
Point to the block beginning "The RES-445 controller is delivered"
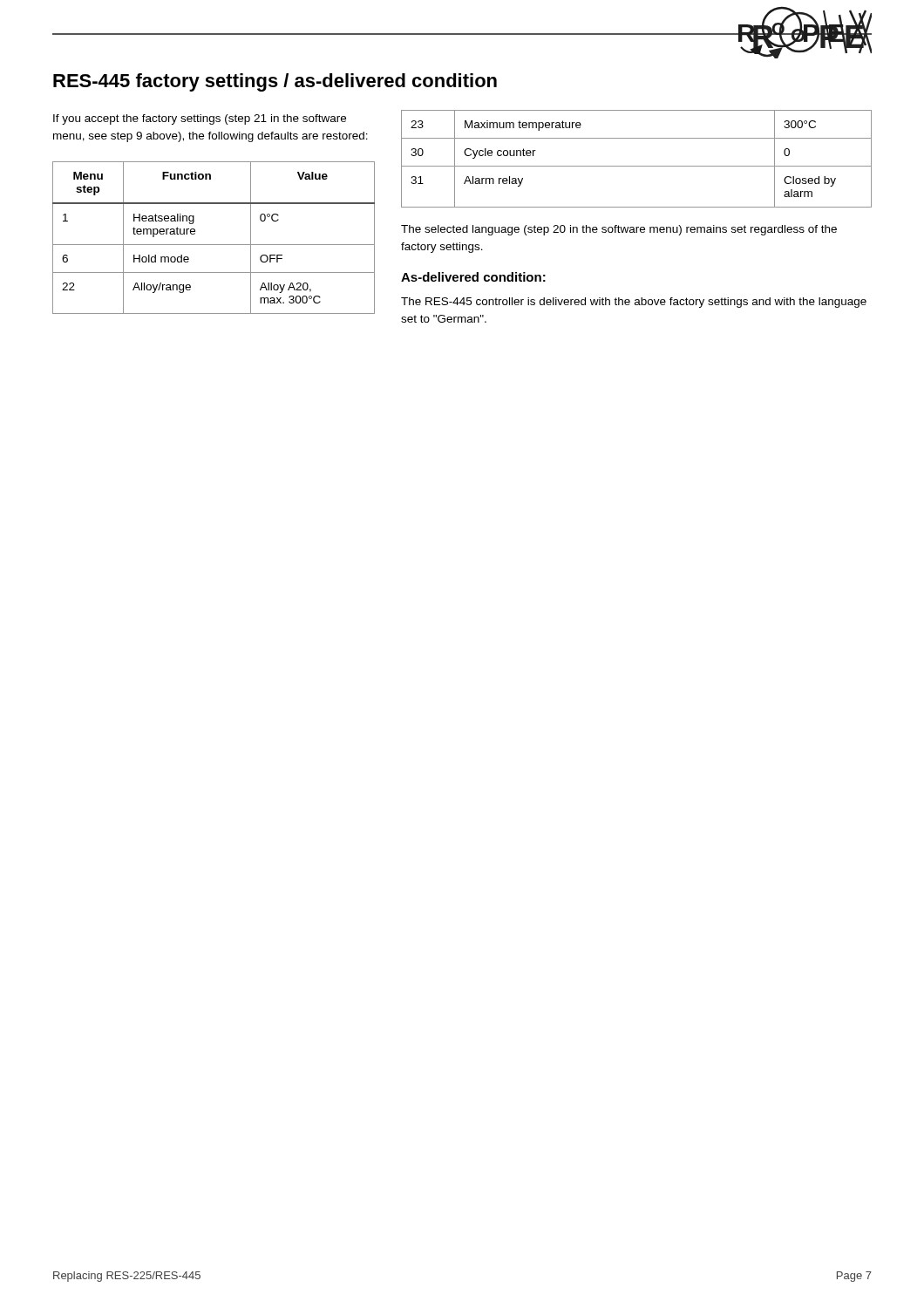click(634, 310)
